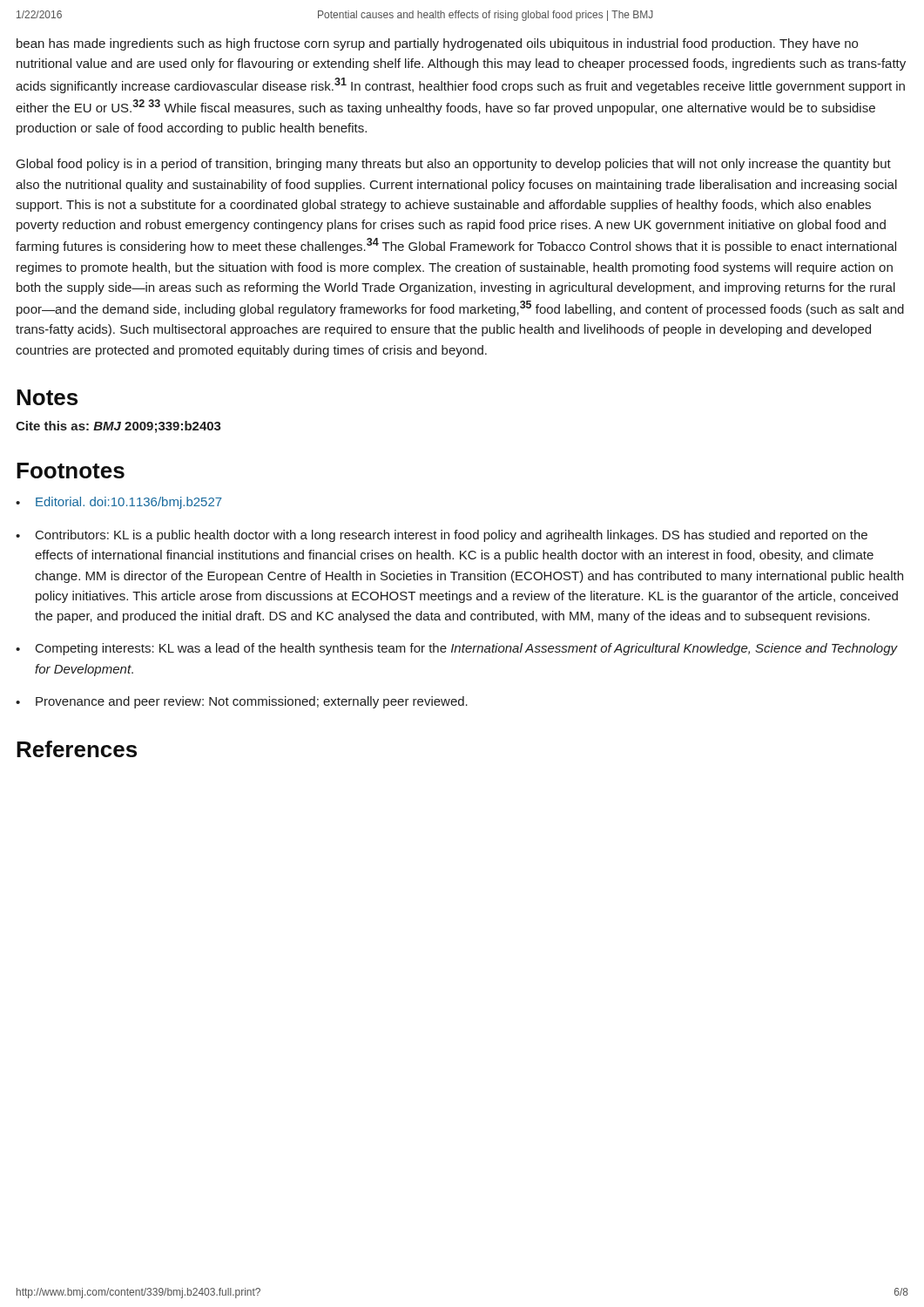
Task: Find the region starting "• Editorial. doi:10.1136/bmj.b2527"
Action: point(119,502)
